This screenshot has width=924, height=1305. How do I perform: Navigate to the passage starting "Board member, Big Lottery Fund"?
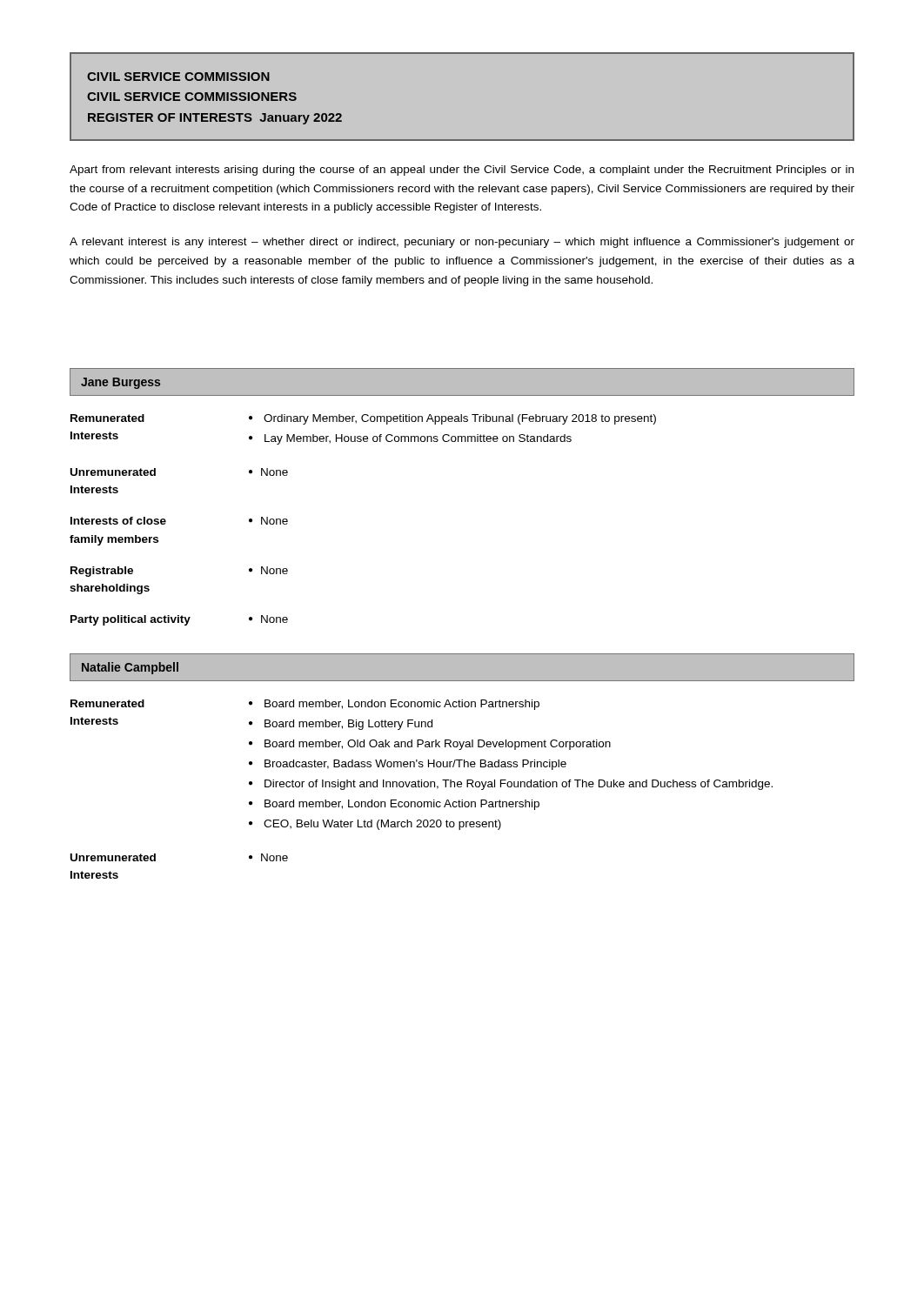(x=348, y=723)
